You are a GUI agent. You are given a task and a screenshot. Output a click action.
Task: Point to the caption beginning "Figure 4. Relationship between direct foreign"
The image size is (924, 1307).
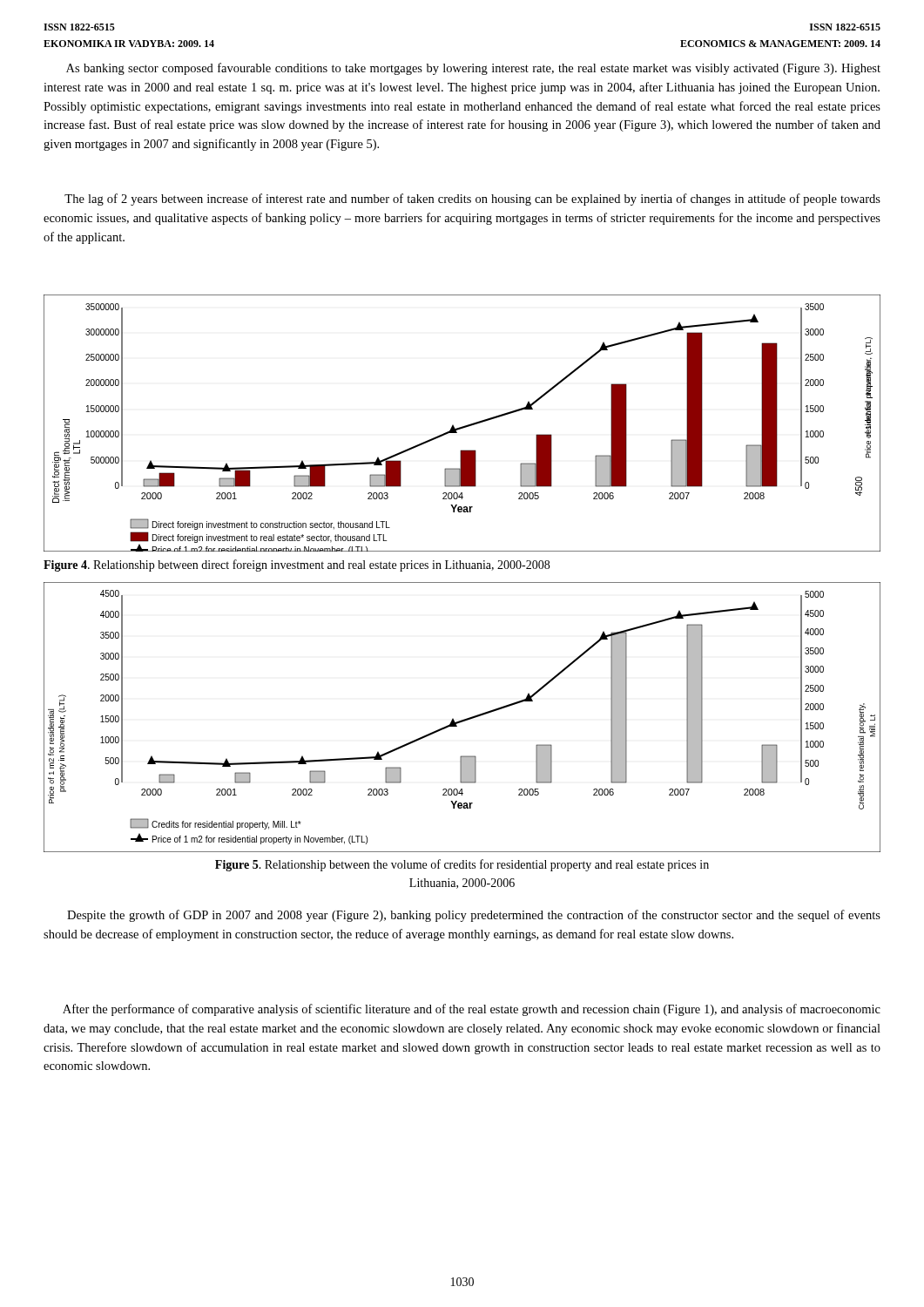point(297,565)
